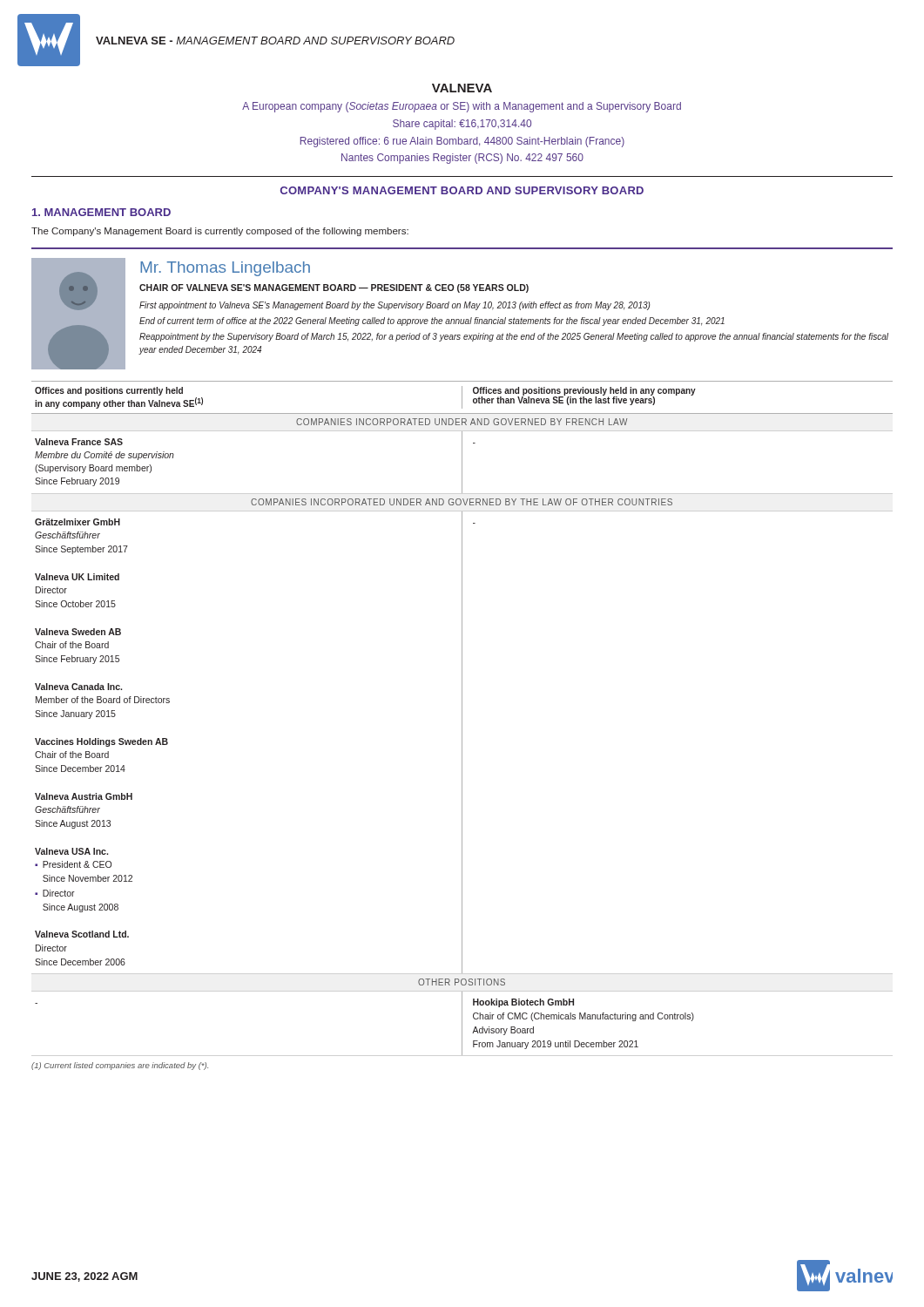Select the text starting "1. MANAGEMENT BOARD"
924x1307 pixels.
click(101, 212)
